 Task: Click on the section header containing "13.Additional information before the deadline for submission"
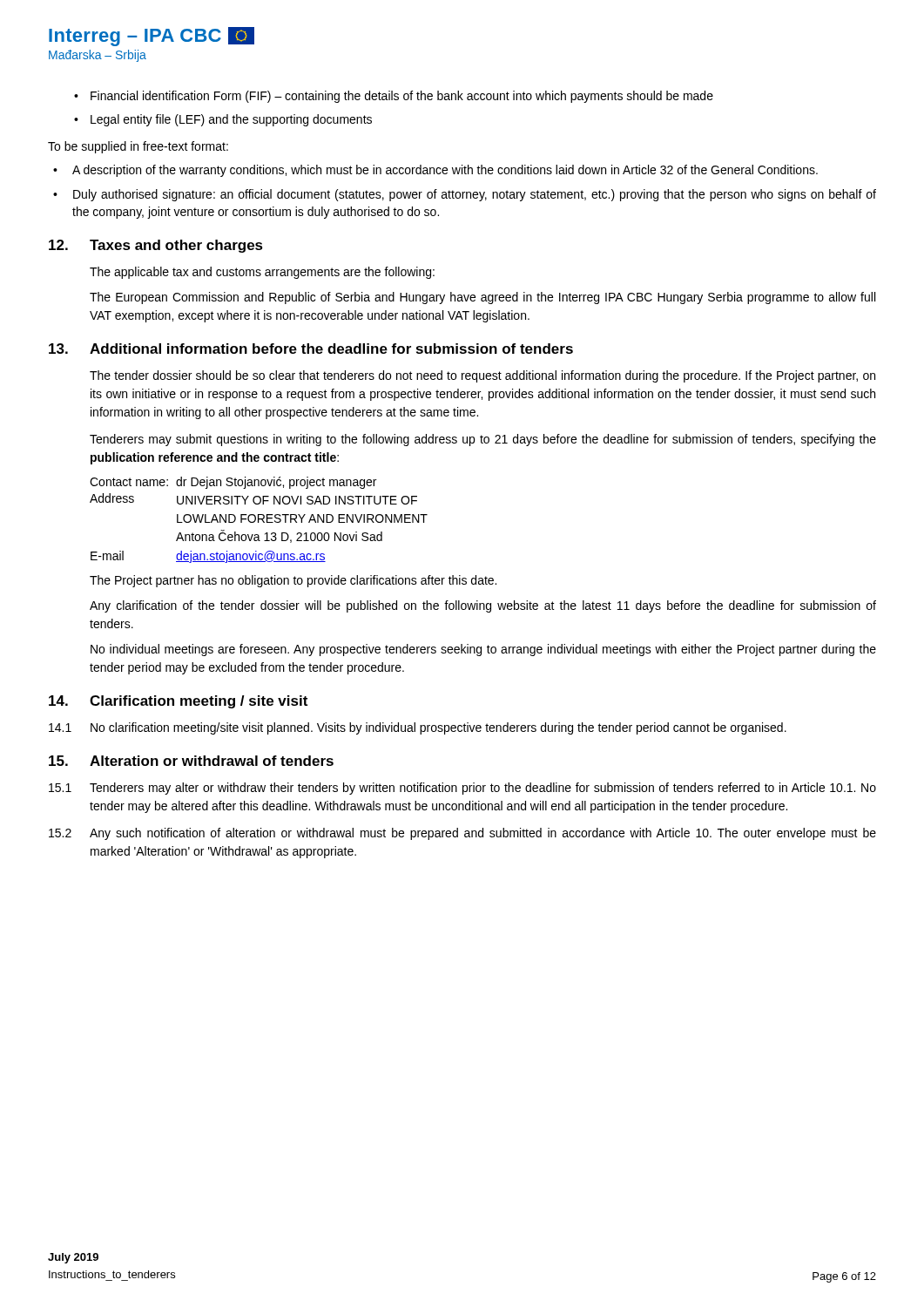(311, 349)
